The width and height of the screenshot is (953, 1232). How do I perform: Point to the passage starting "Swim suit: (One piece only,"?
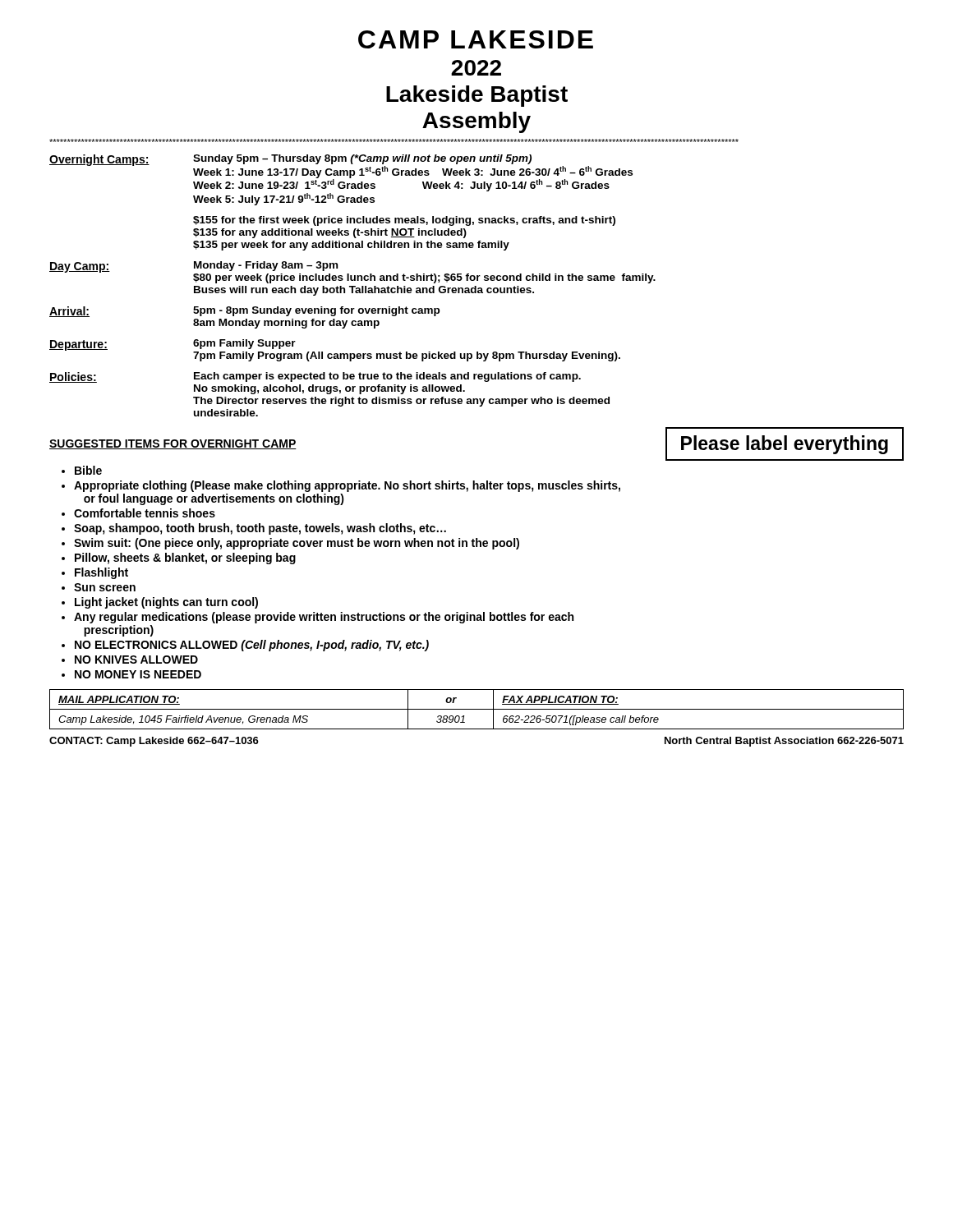489,543
